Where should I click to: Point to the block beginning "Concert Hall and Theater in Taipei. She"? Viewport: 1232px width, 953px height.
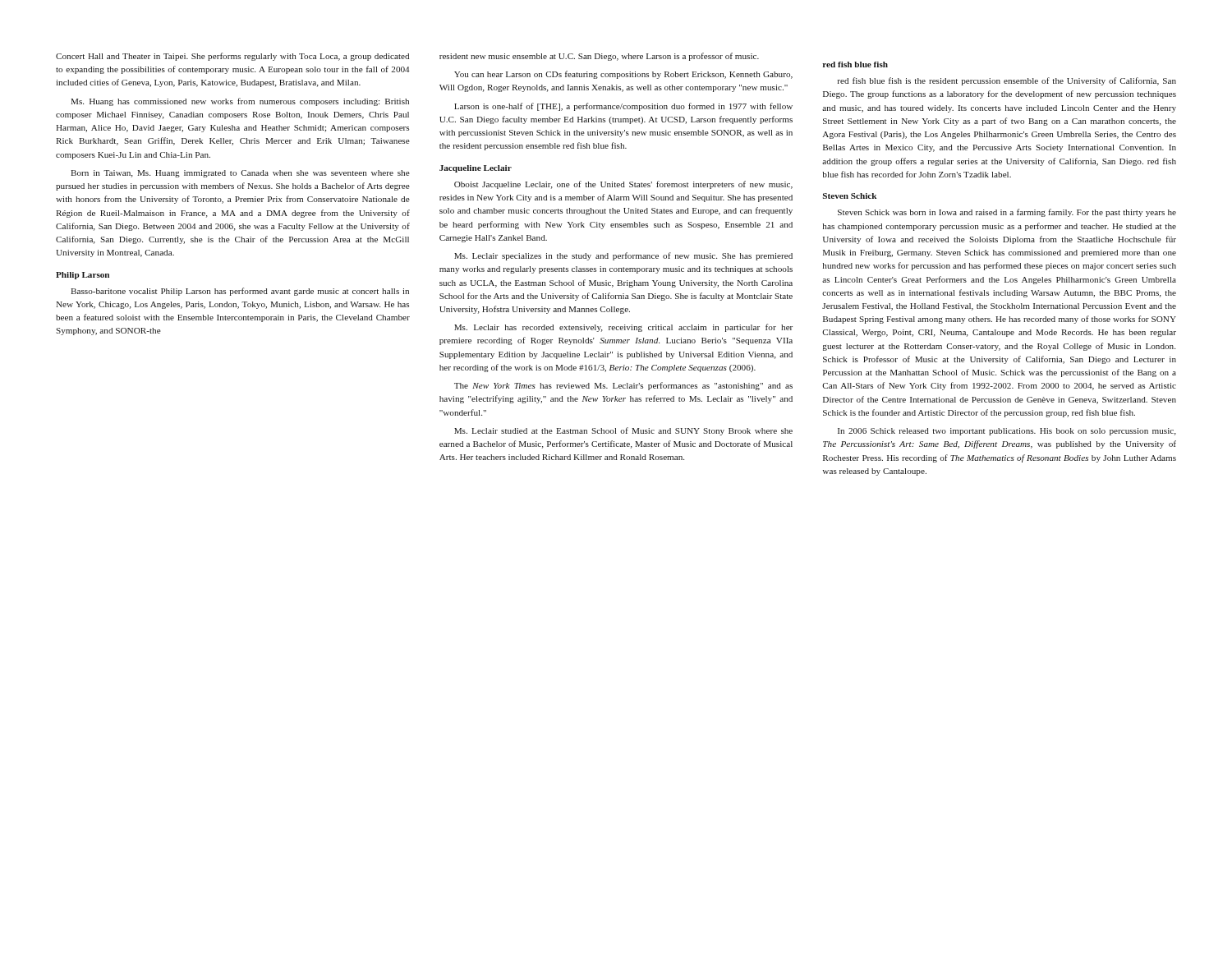click(233, 154)
